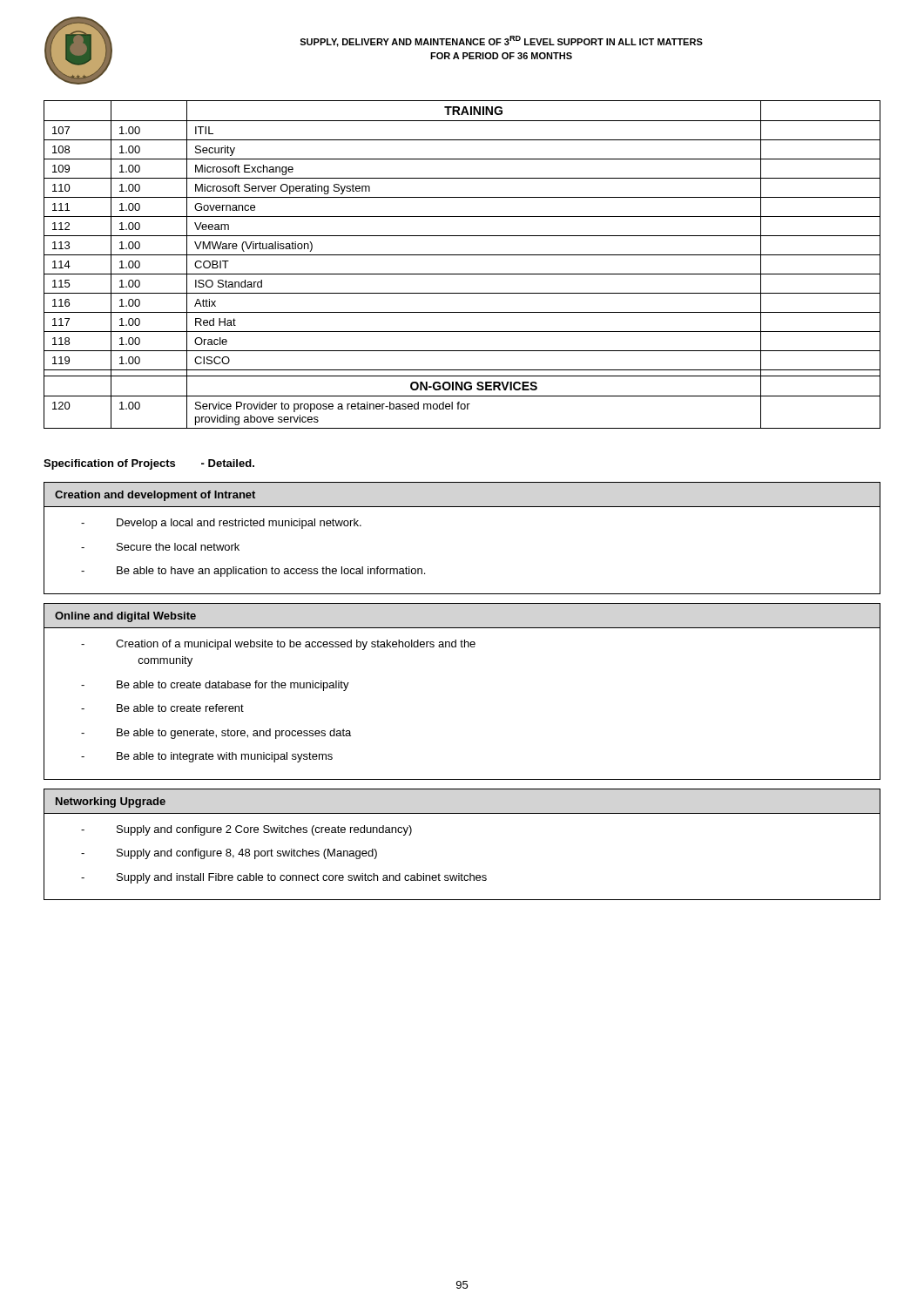The height and width of the screenshot is (1307, 924).
Task: Where is the passage that starts "Creation and development of"?
Action: point(155,496)
